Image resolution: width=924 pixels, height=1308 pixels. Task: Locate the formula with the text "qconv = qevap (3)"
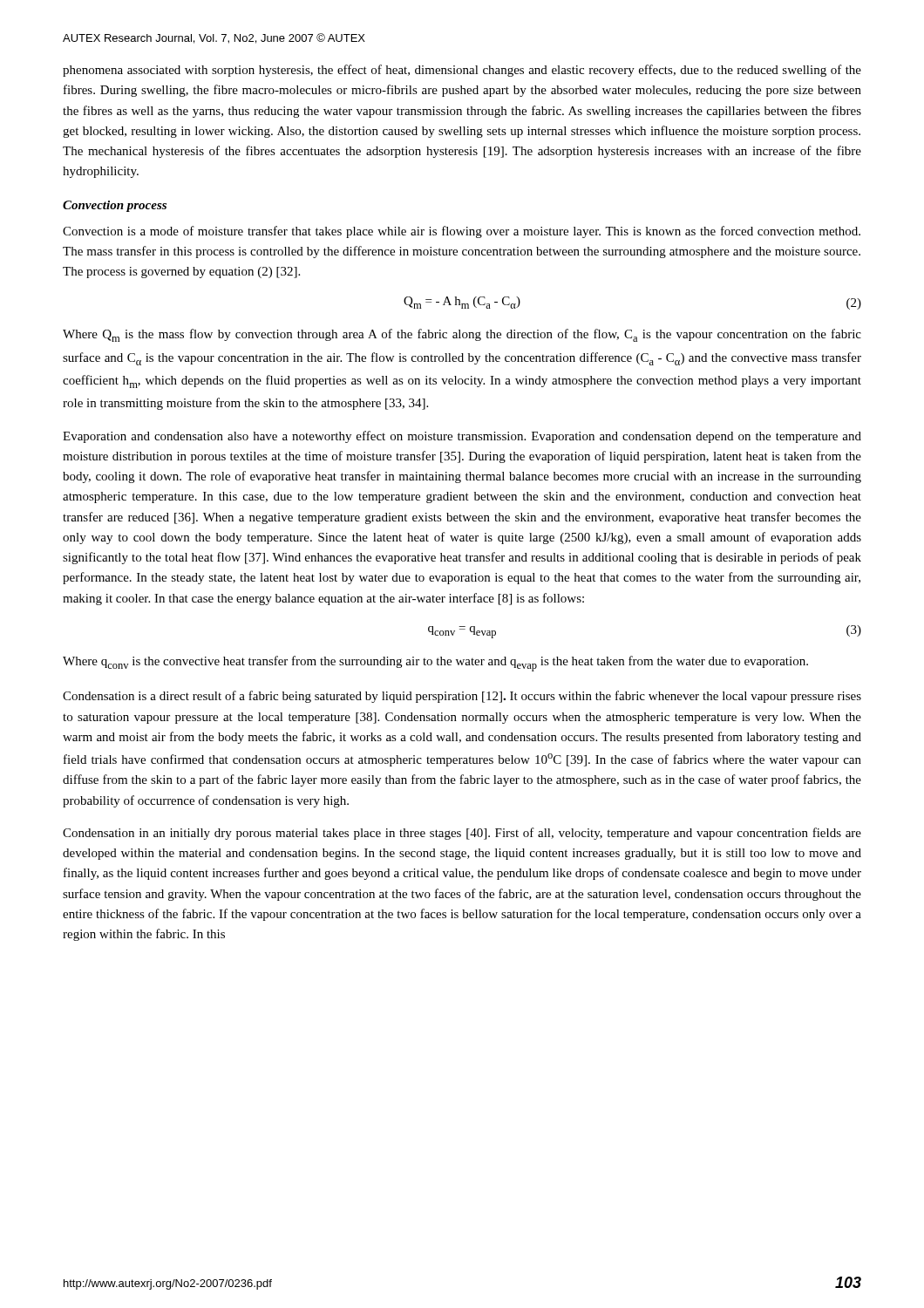pyautogui.click(x=472, y=632)
